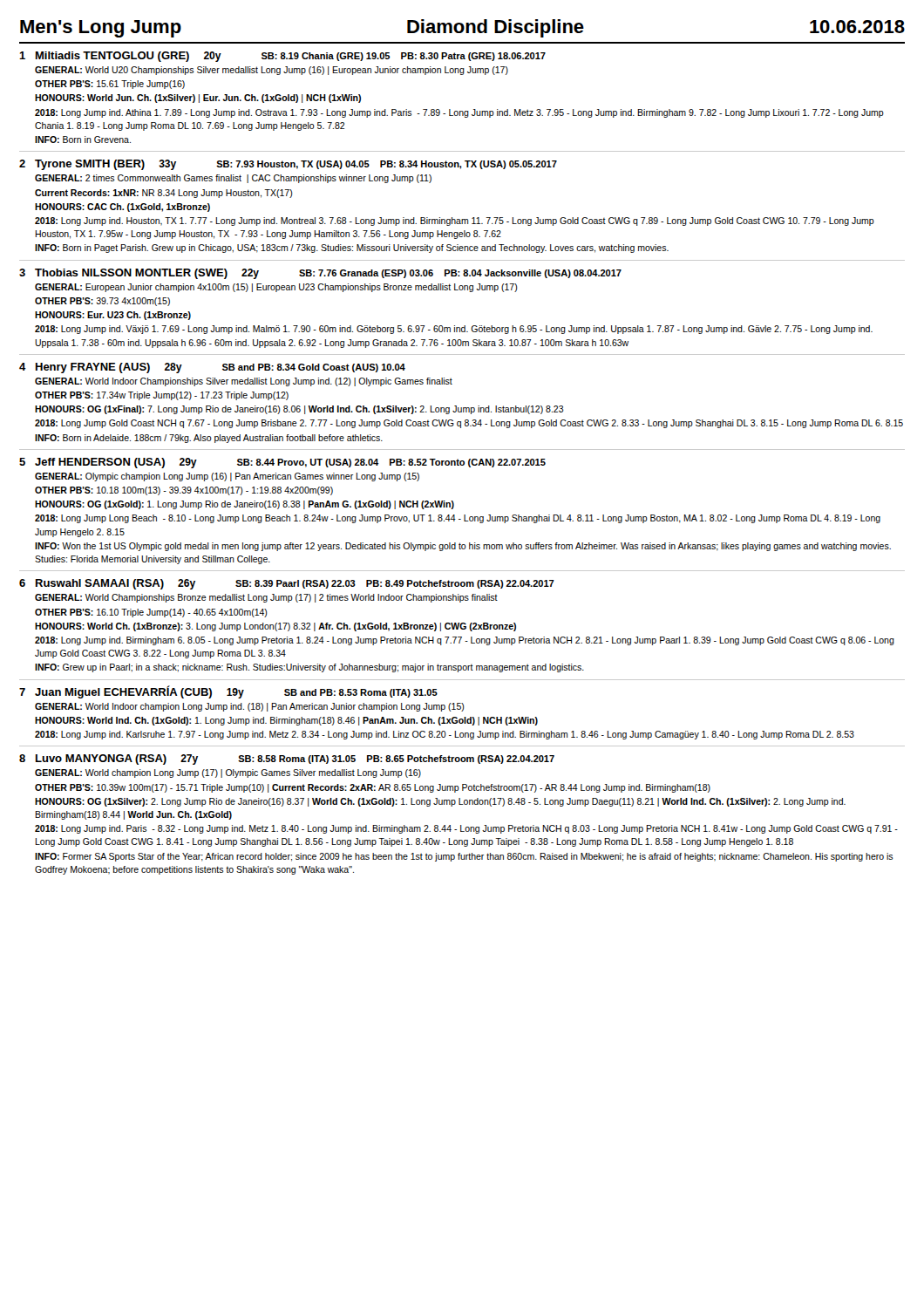Viewport: 924px width, 1308px height.
Task: Navigate to the element starting "GENERAL: World Indoor champion"
Action: [470, 721]
